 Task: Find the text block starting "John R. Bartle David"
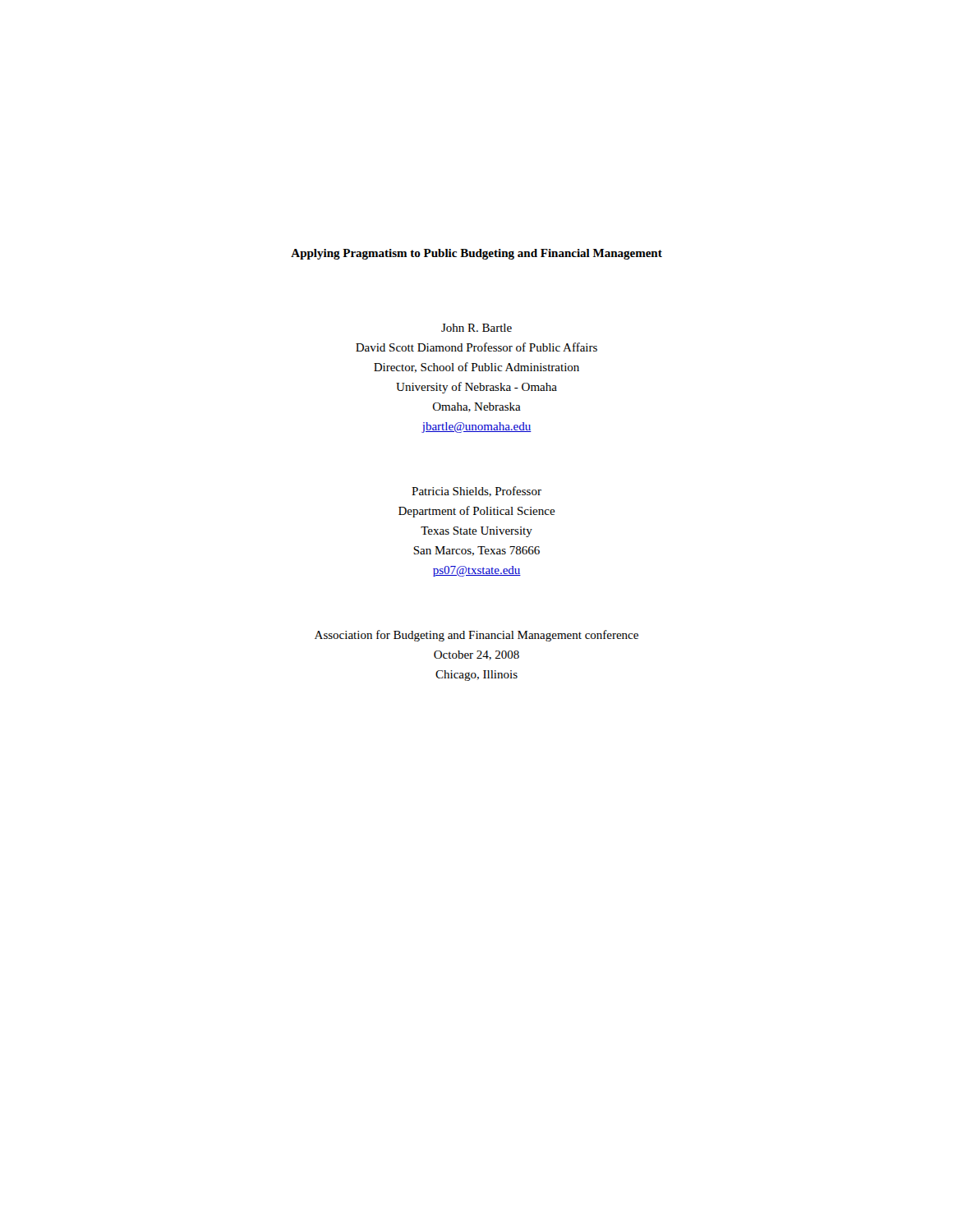(476, 377)
